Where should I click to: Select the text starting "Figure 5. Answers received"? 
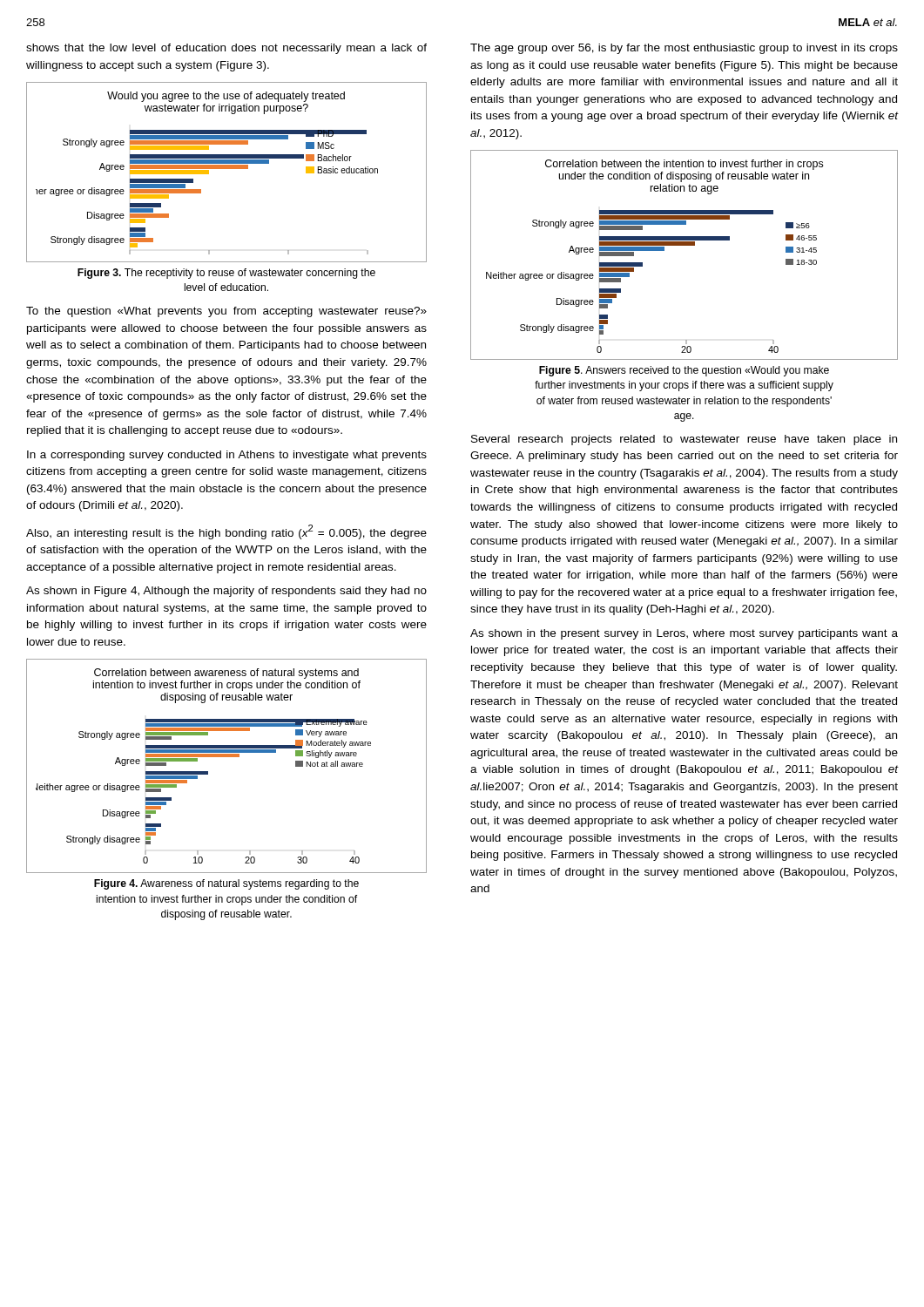click(x=684, y=393)
